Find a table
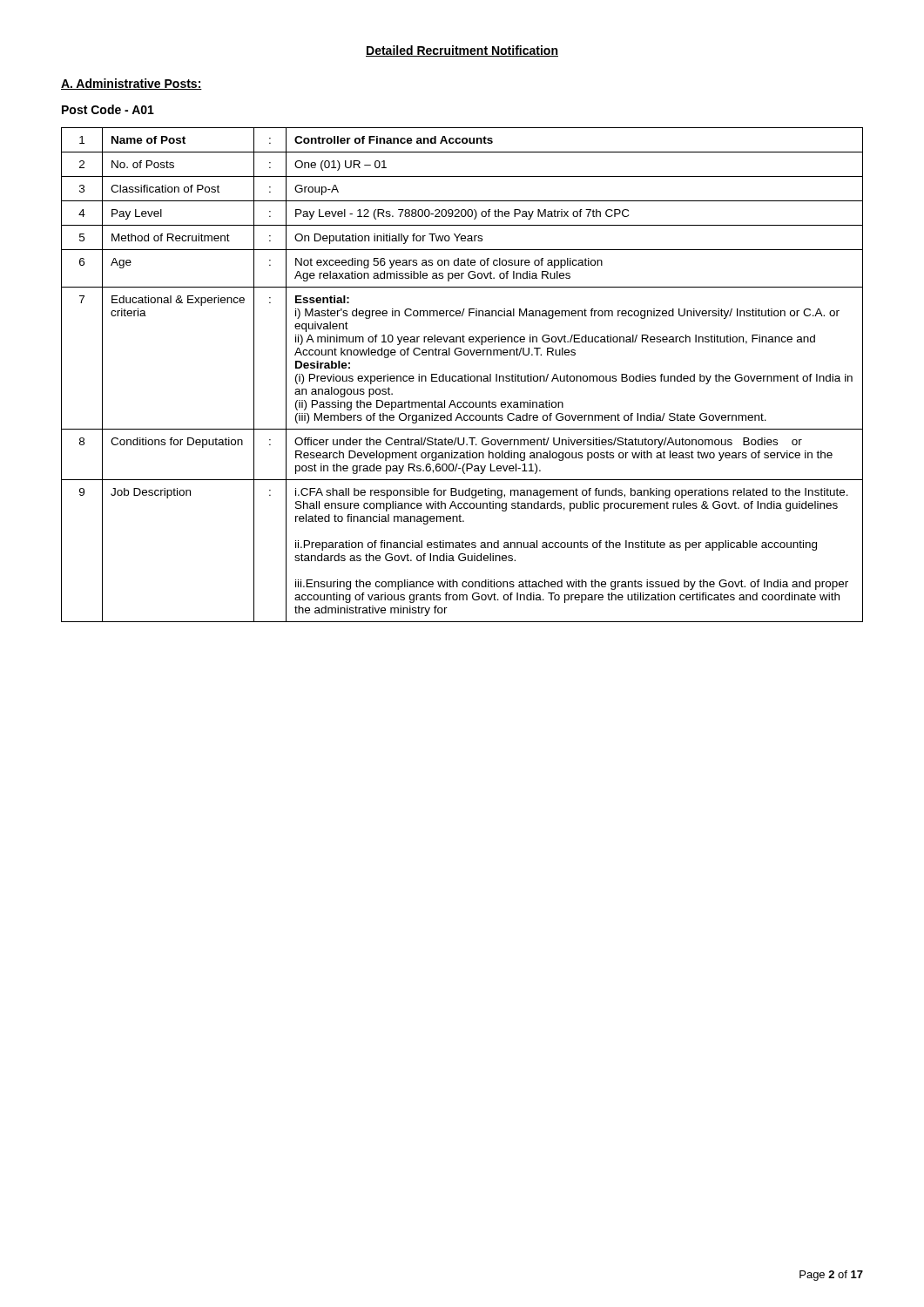 (x=462, y=375)
